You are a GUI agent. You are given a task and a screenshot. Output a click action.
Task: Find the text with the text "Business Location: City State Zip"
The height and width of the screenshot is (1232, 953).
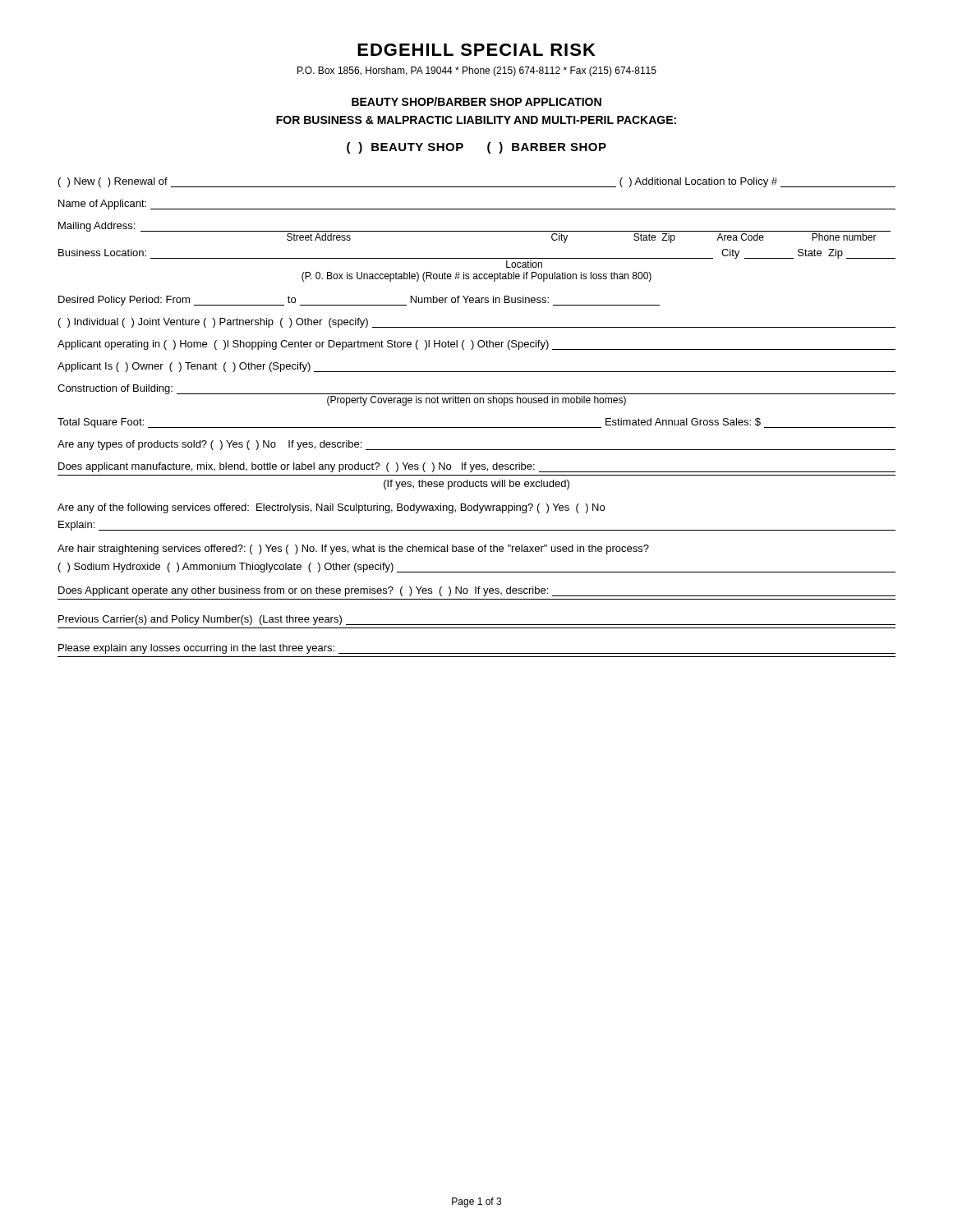pyautogui.click(x=476, y=252)
